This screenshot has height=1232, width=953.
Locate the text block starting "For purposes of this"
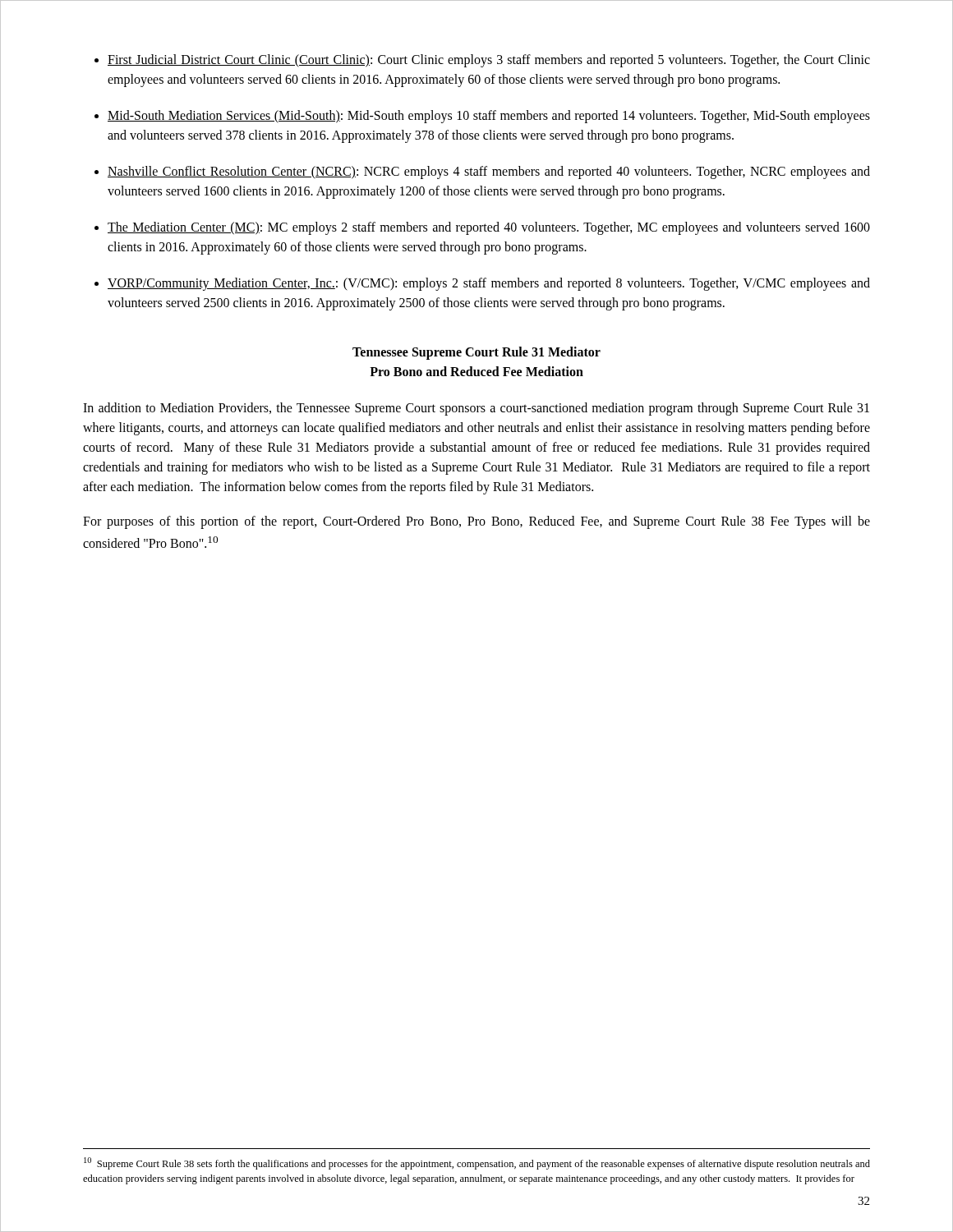coord(476,532)
